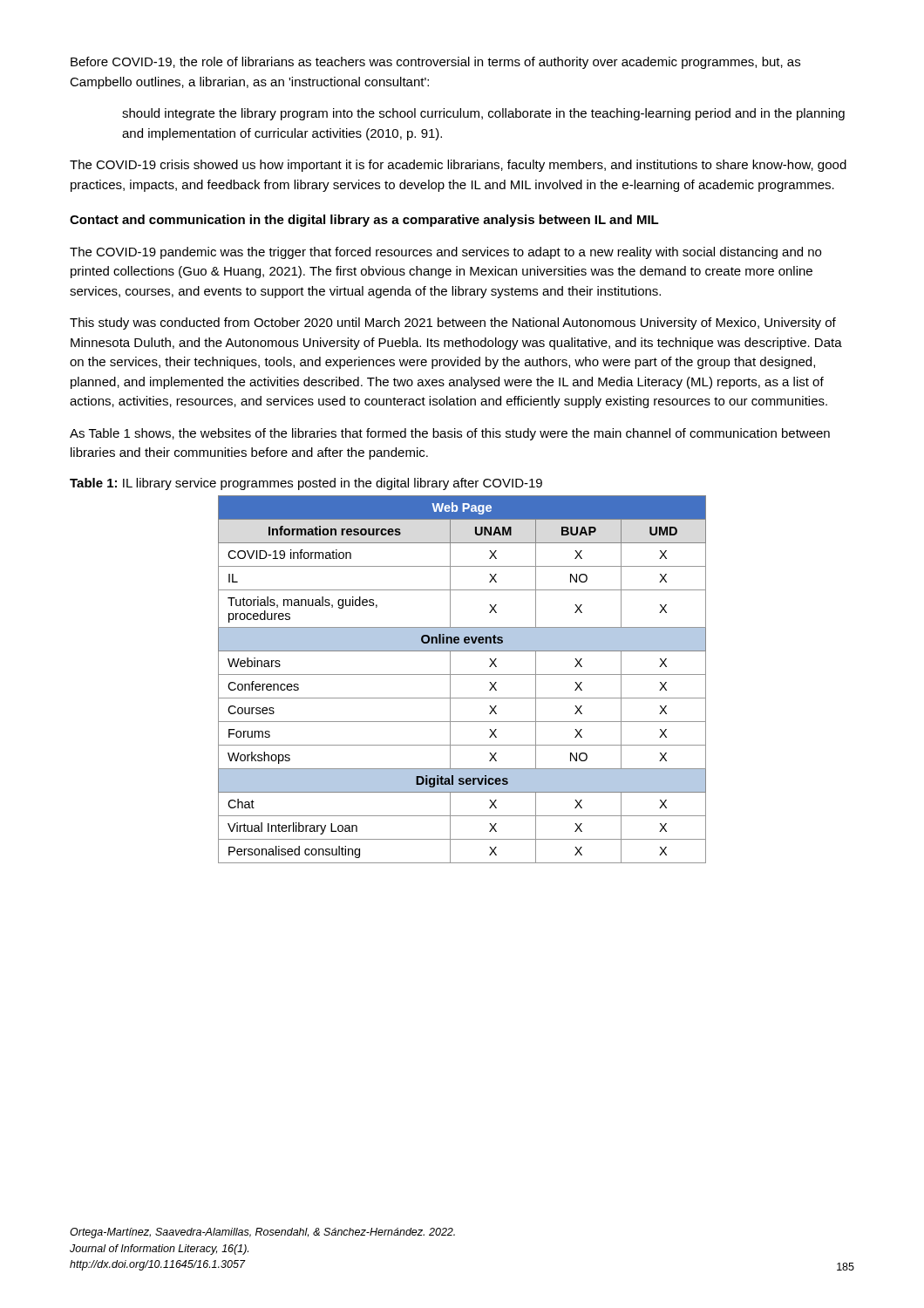Find the text block that reads "As Table 1 shows,"
Image resolution: width=924 pixels, height=1308 pixels.
point(450,442)
